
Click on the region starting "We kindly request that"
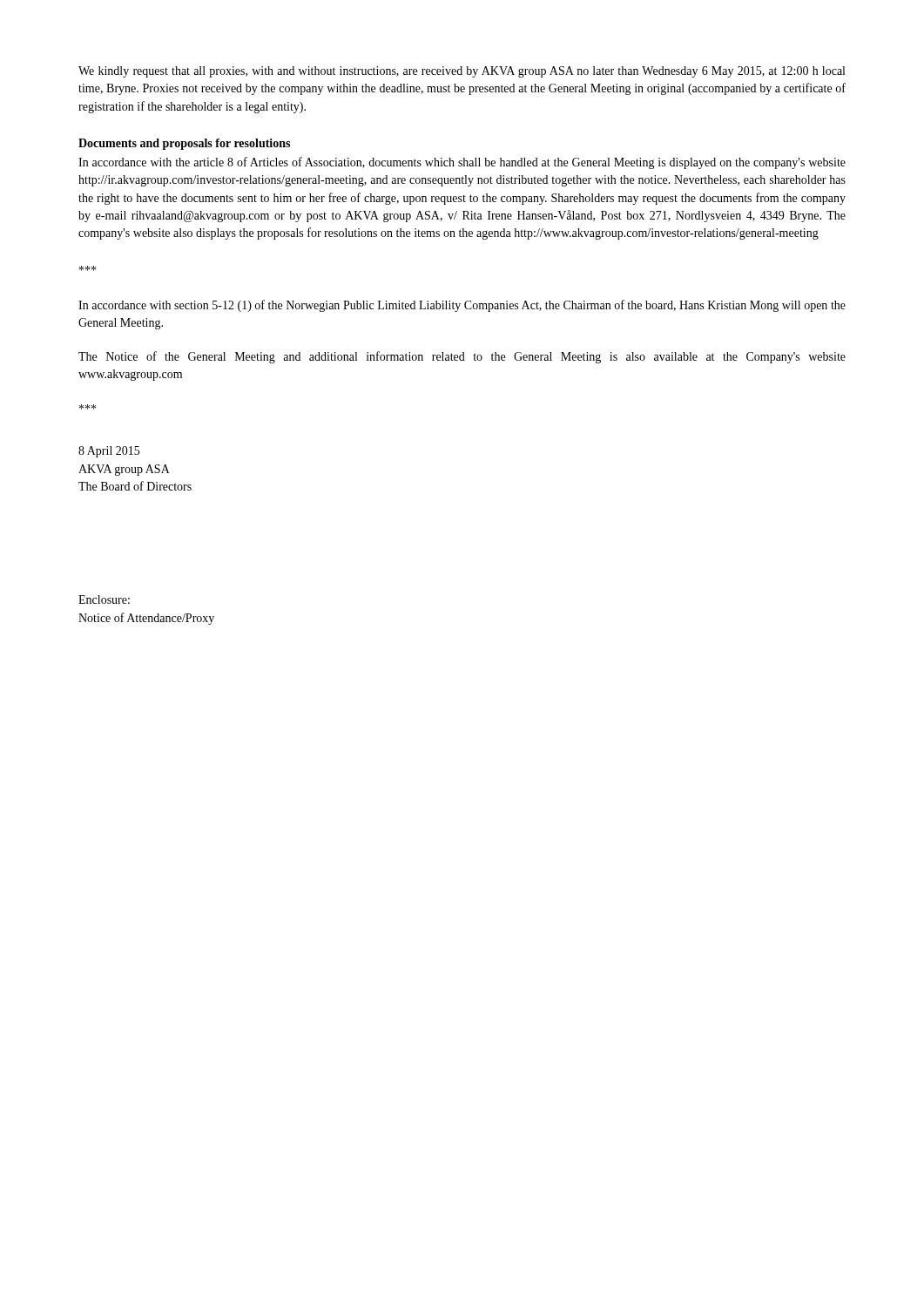tap(462, 89)
